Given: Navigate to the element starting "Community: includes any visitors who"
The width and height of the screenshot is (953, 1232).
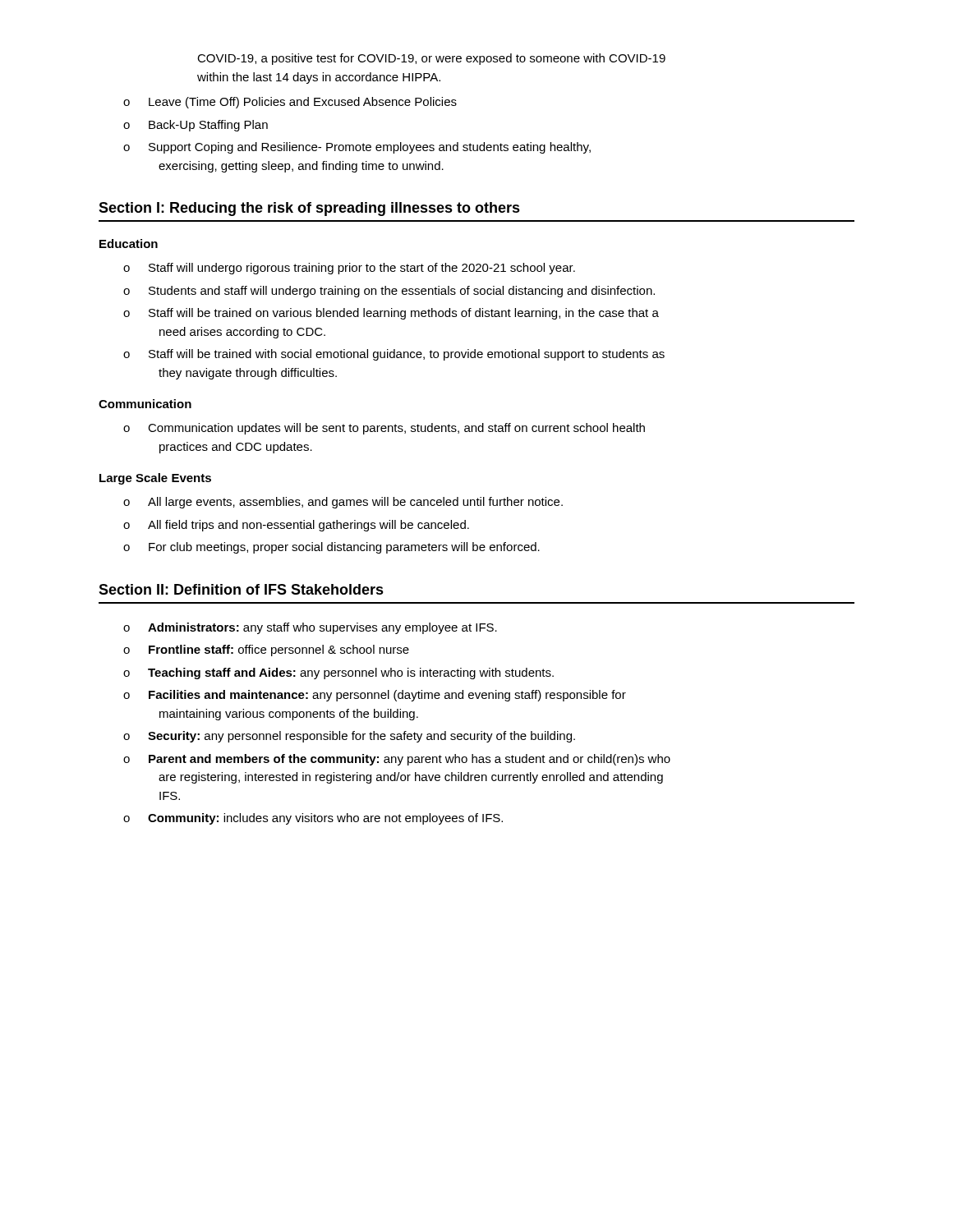Looking at the screenshot, I should click(326, 818).
